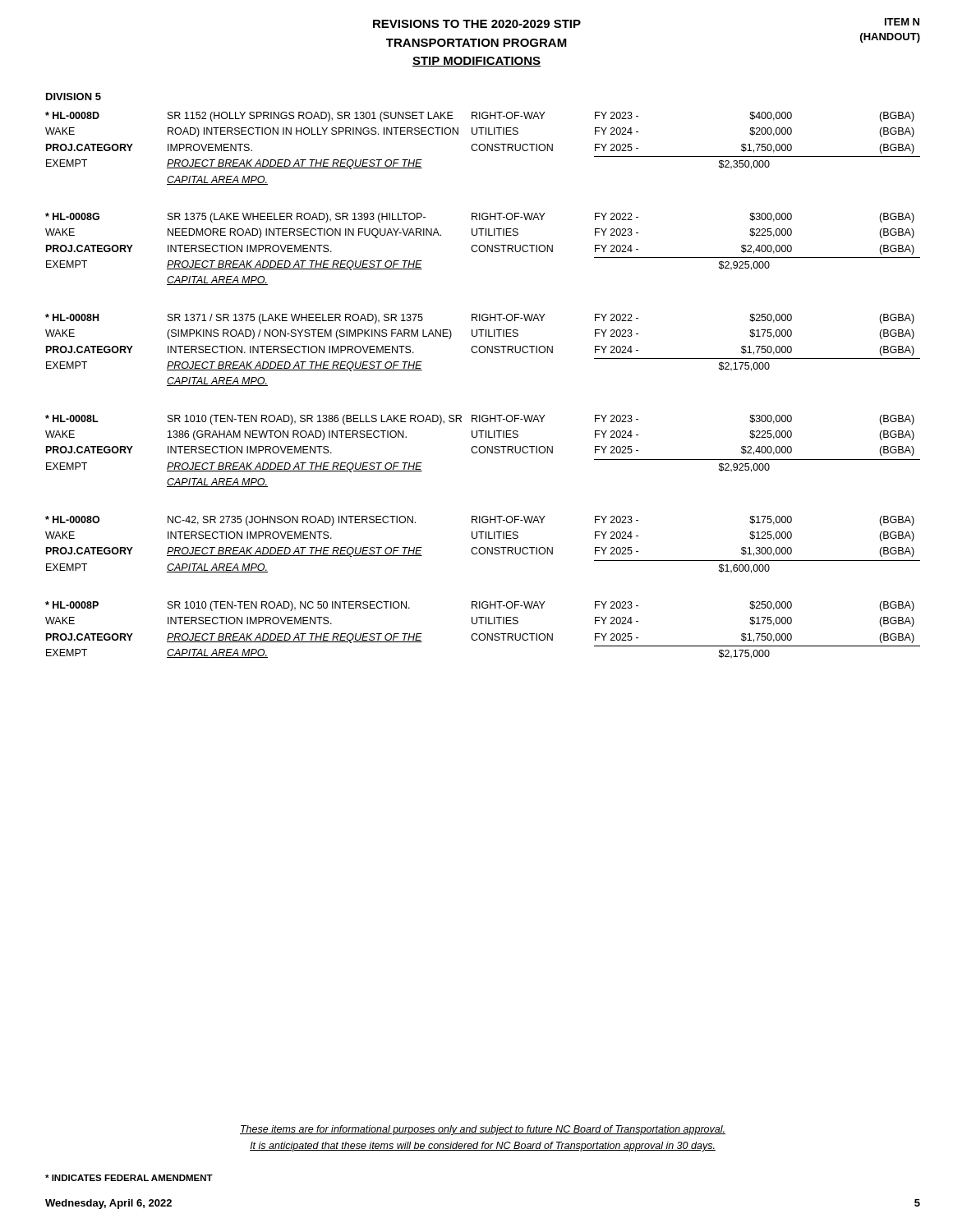The image size is (953, 1232).
Task: Find "DIVISION 5" on this page
Action: pyautogui.click(x=73, y=96)
